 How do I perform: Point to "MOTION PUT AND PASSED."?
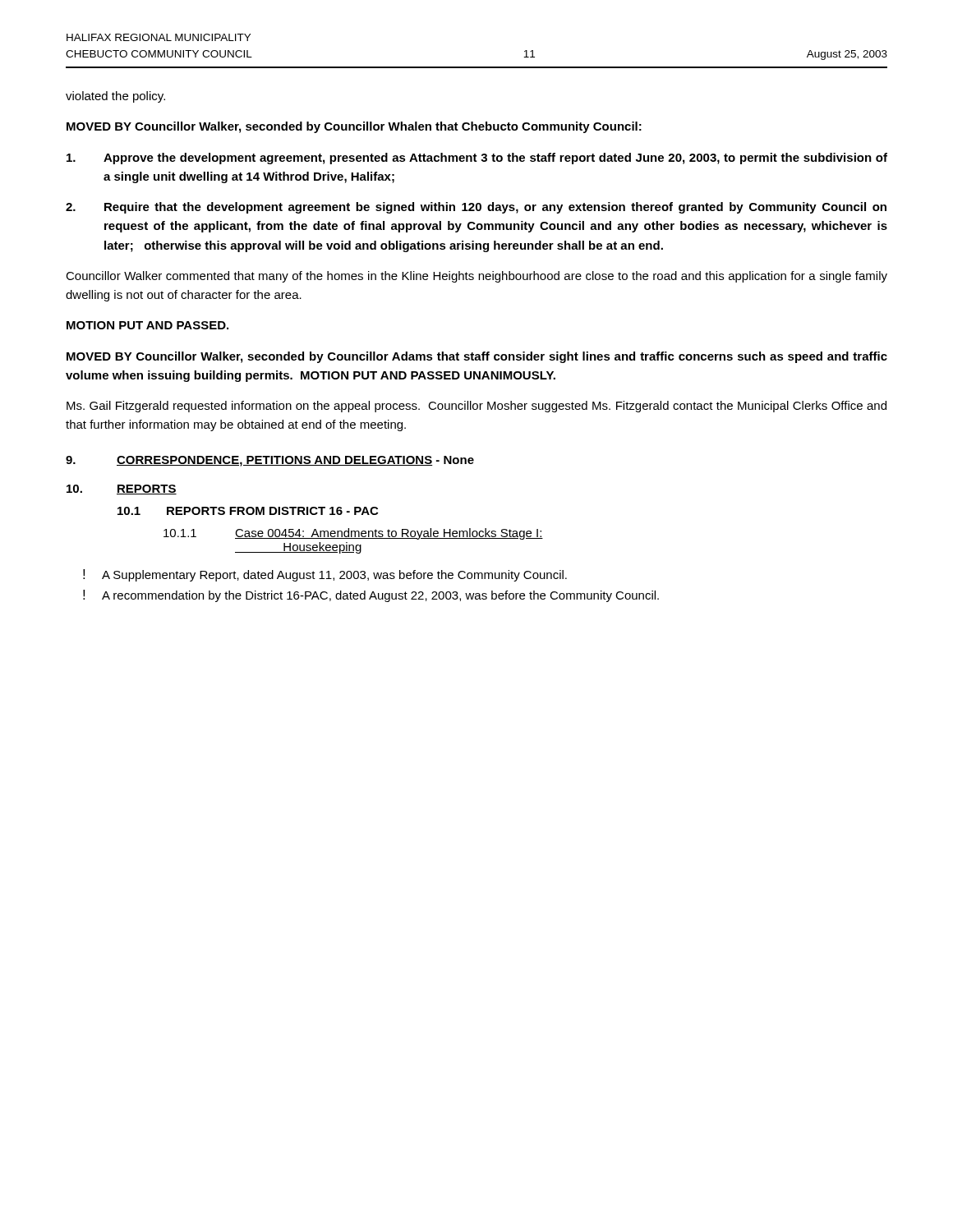pos(148,325)
